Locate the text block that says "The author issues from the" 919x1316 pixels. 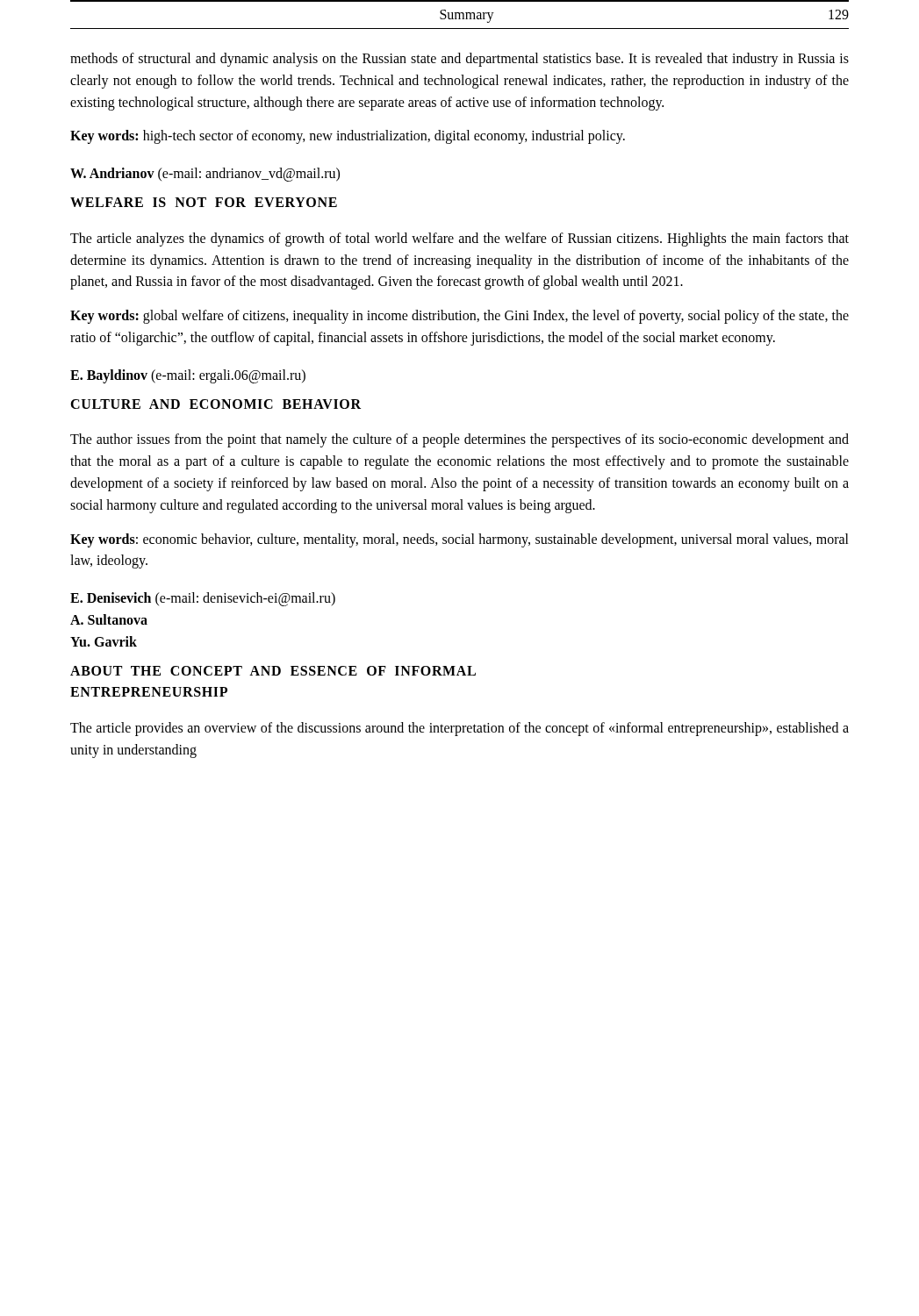click(460, 472)
